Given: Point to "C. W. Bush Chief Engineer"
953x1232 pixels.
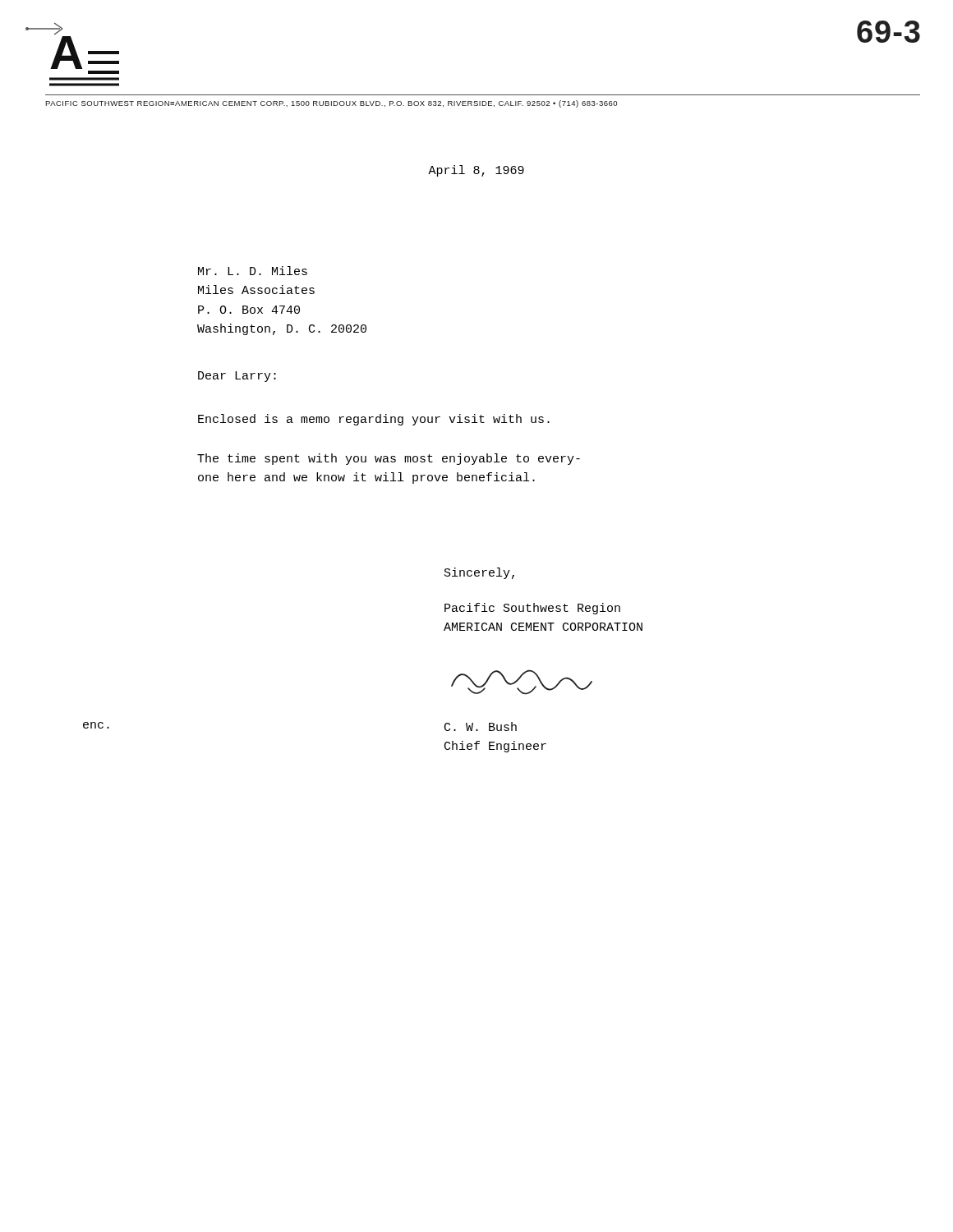Looking at the screenshot, I should coord(495,738).
